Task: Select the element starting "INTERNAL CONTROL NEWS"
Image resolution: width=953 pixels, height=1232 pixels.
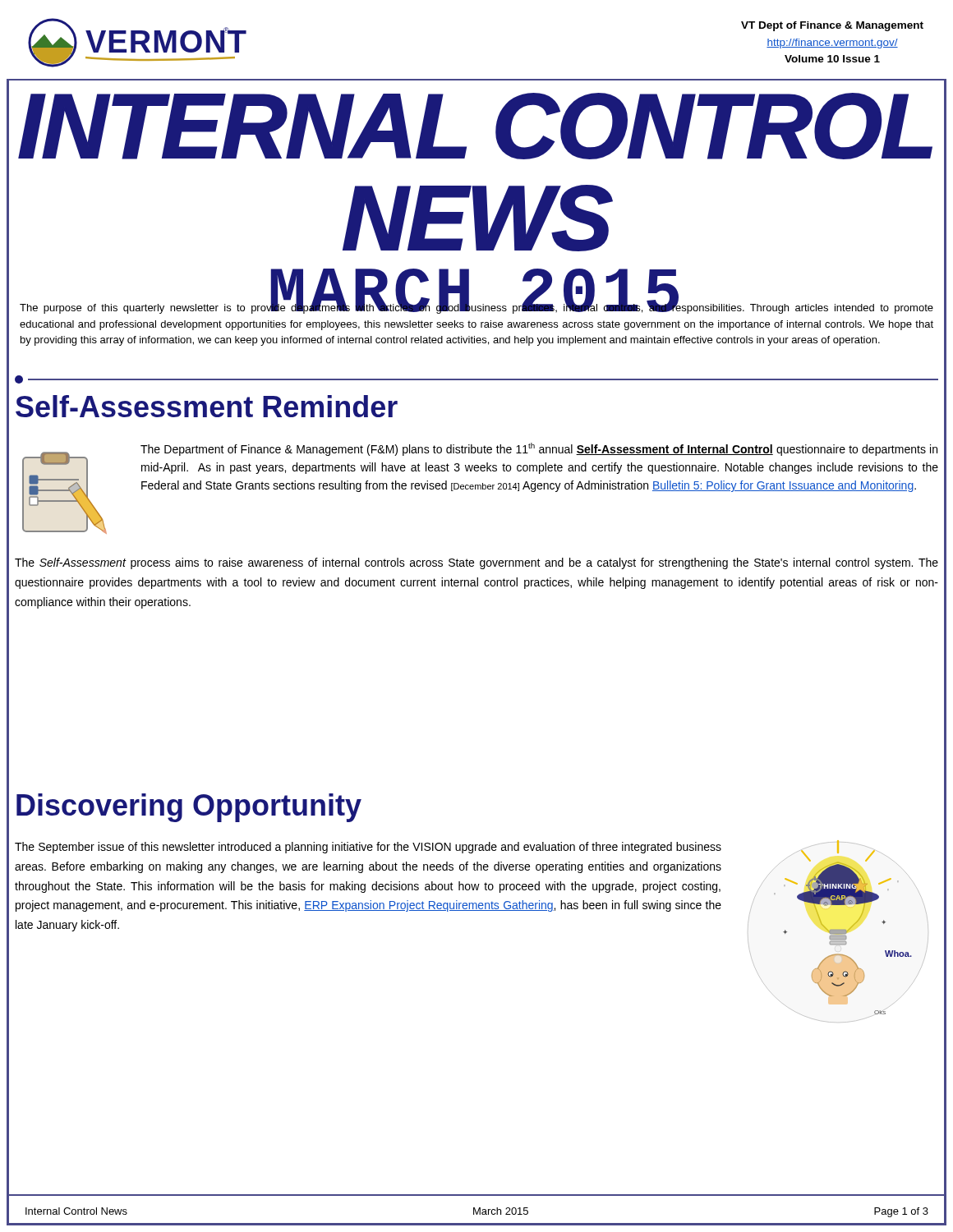Action: [x=476, y=205]
